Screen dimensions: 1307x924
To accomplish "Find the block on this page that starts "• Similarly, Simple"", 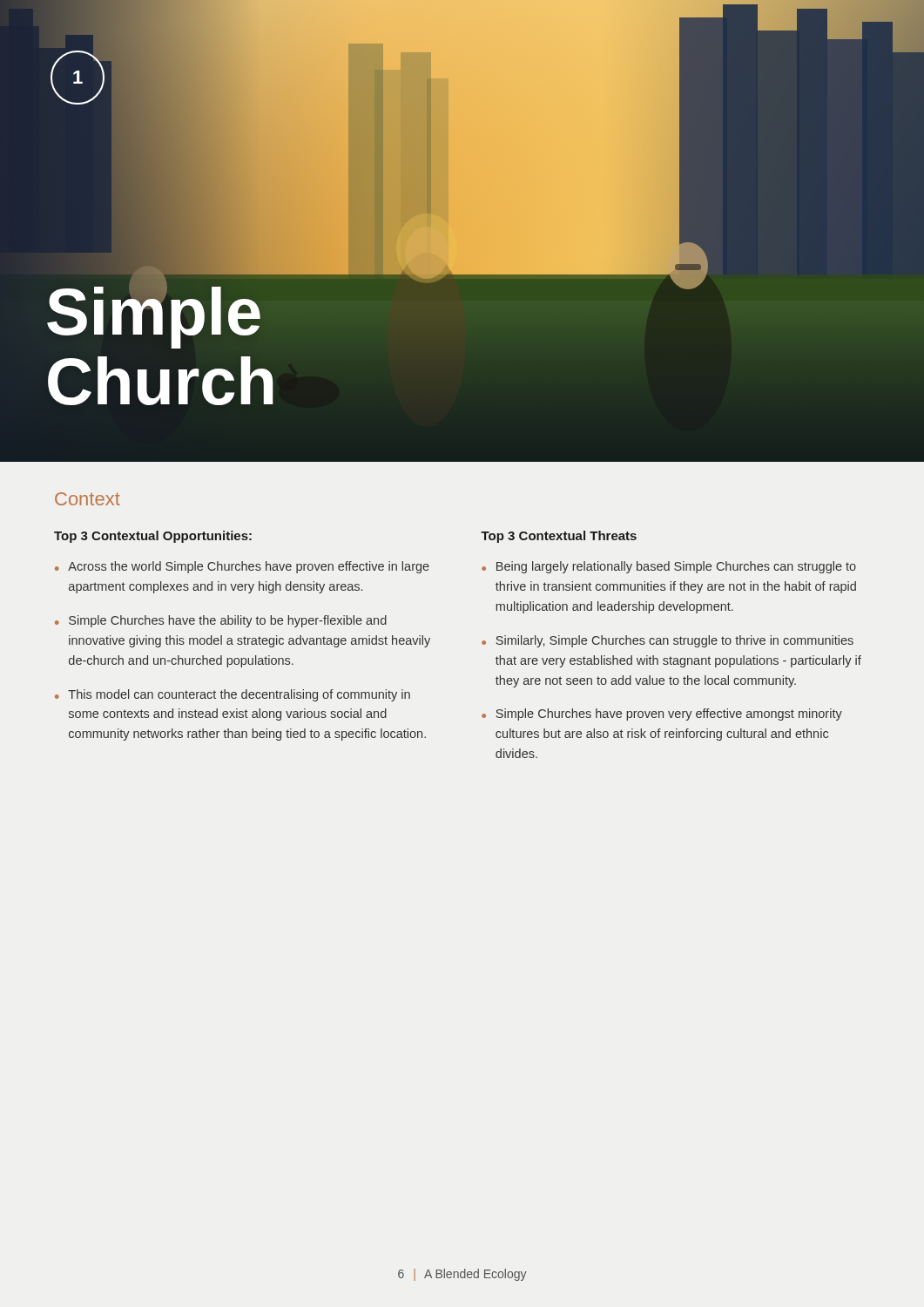I will coord(676,661).
